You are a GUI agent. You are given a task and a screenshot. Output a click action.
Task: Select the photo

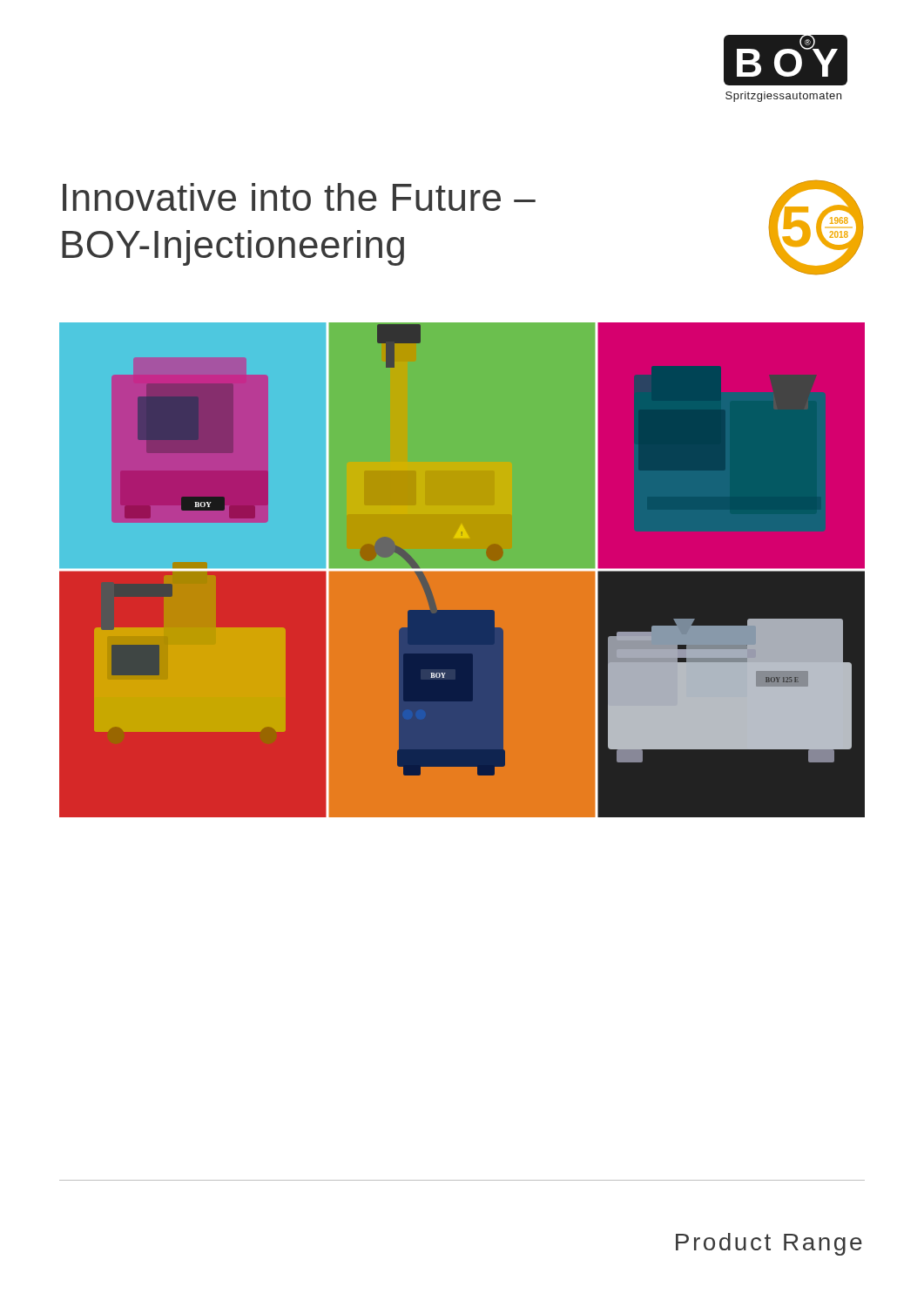point(462,570)
